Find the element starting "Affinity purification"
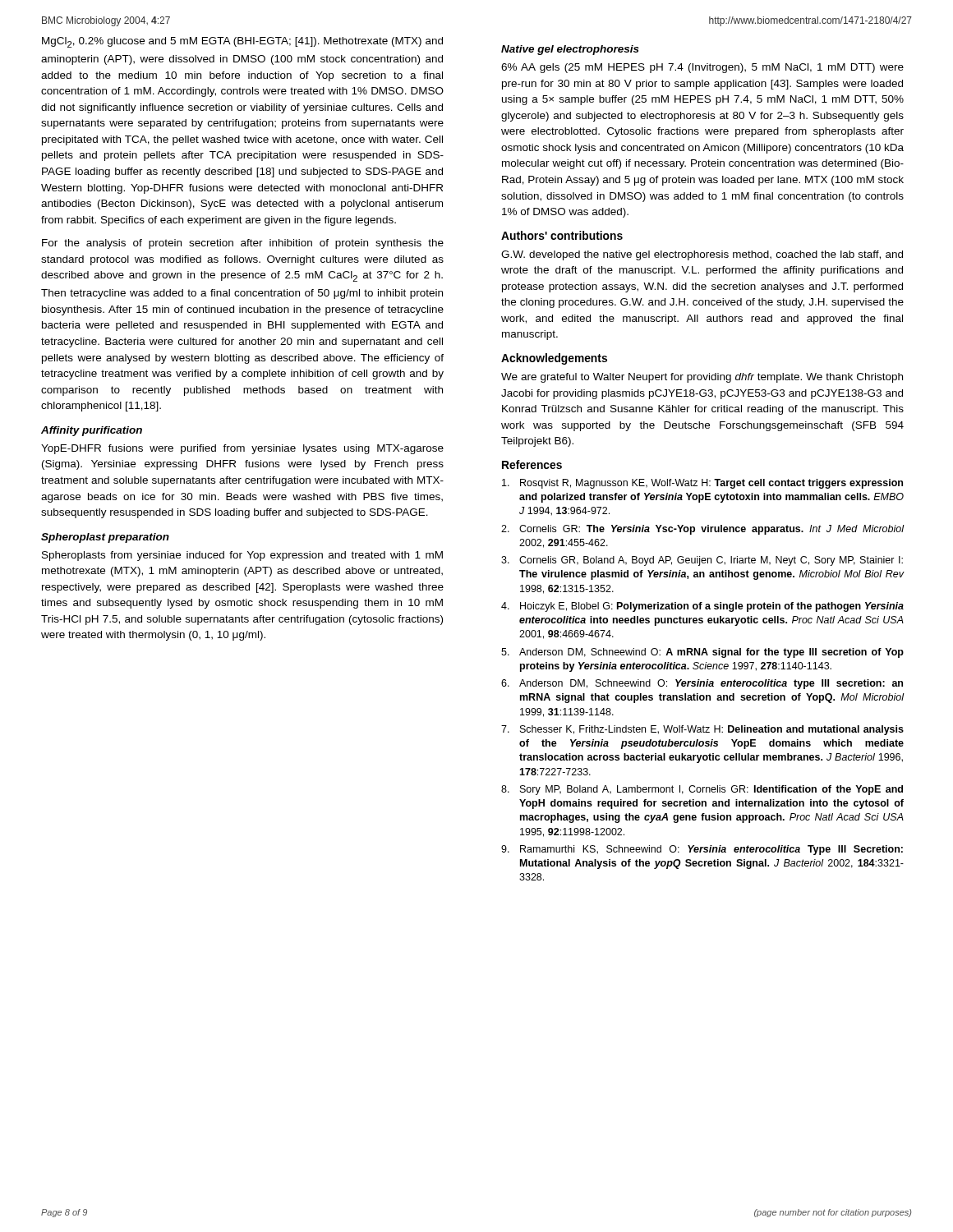Screen dimensions: 1232x953 tap(92, 430)
